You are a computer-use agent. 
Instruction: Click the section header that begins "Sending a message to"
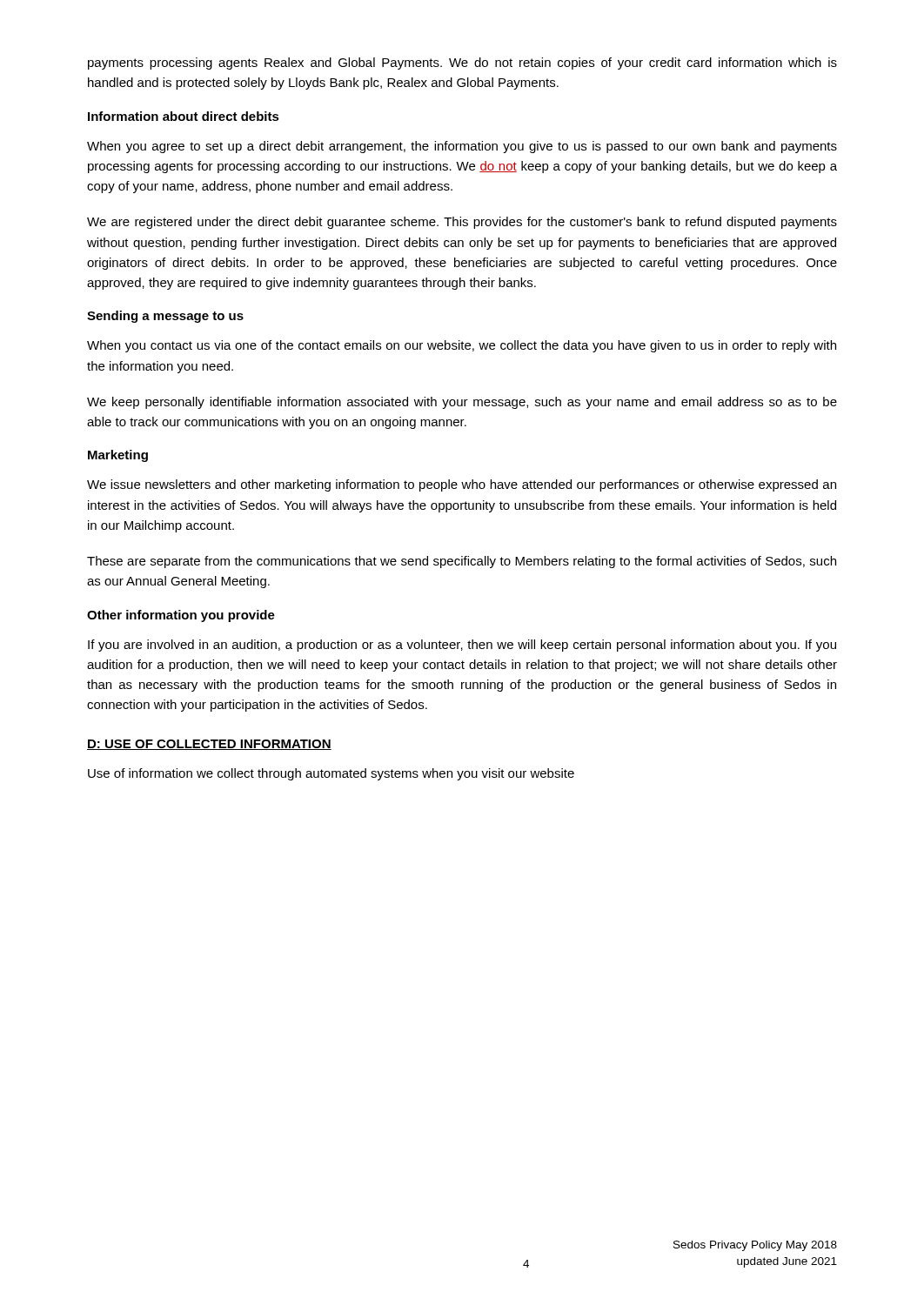[x=165, y=316]
